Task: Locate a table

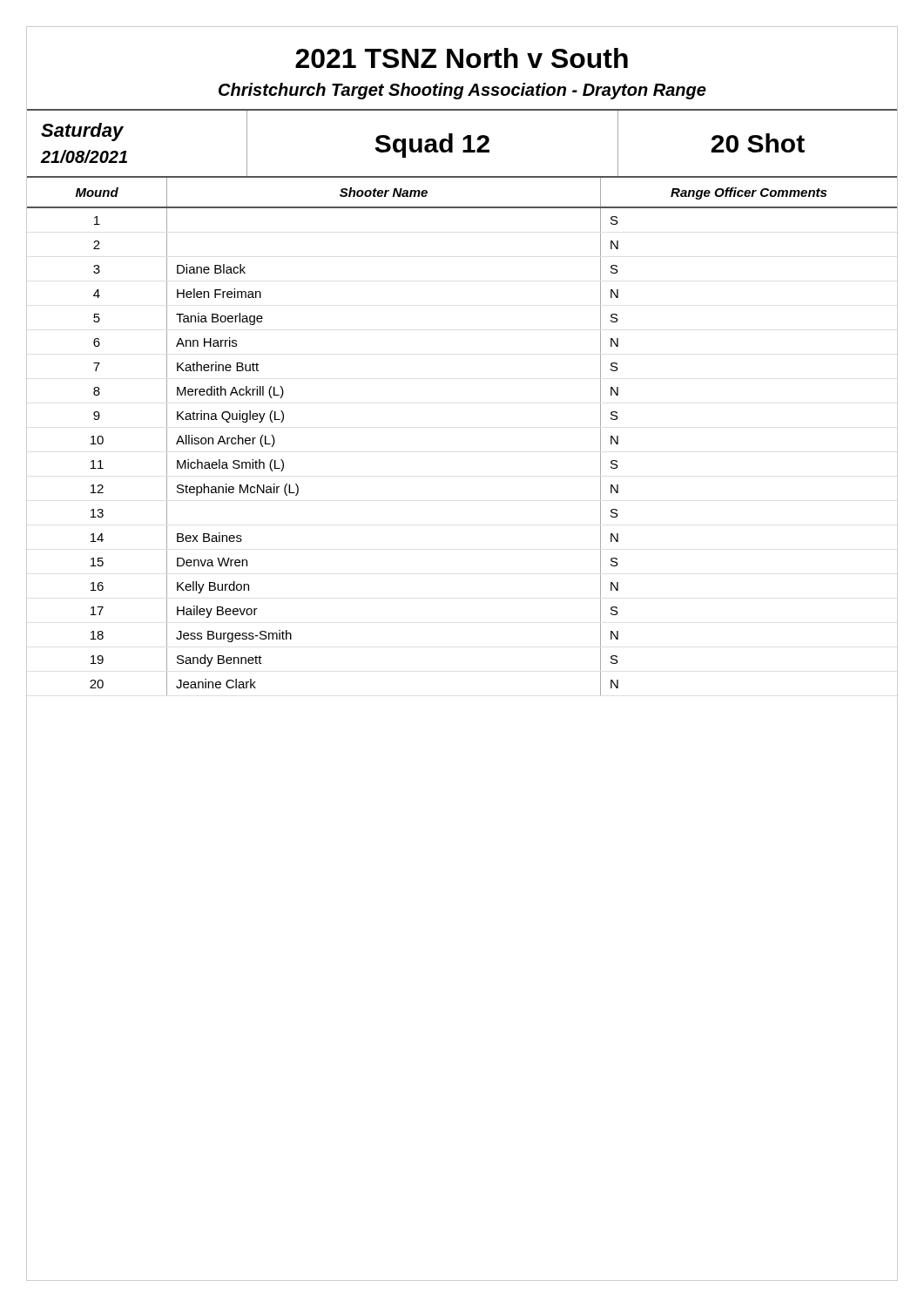Action: 462,437
